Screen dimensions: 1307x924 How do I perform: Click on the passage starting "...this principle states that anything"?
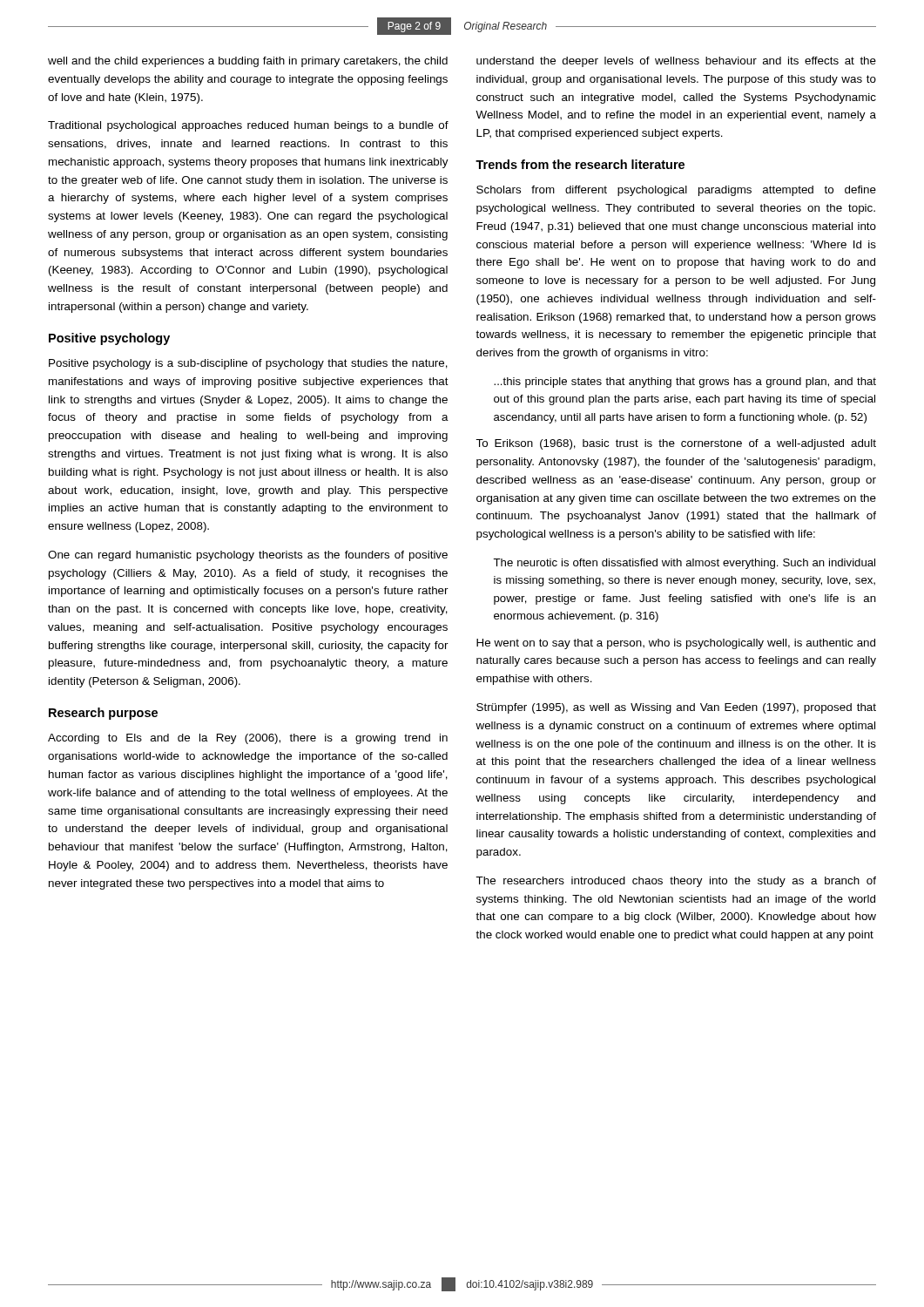click(685, 400)
